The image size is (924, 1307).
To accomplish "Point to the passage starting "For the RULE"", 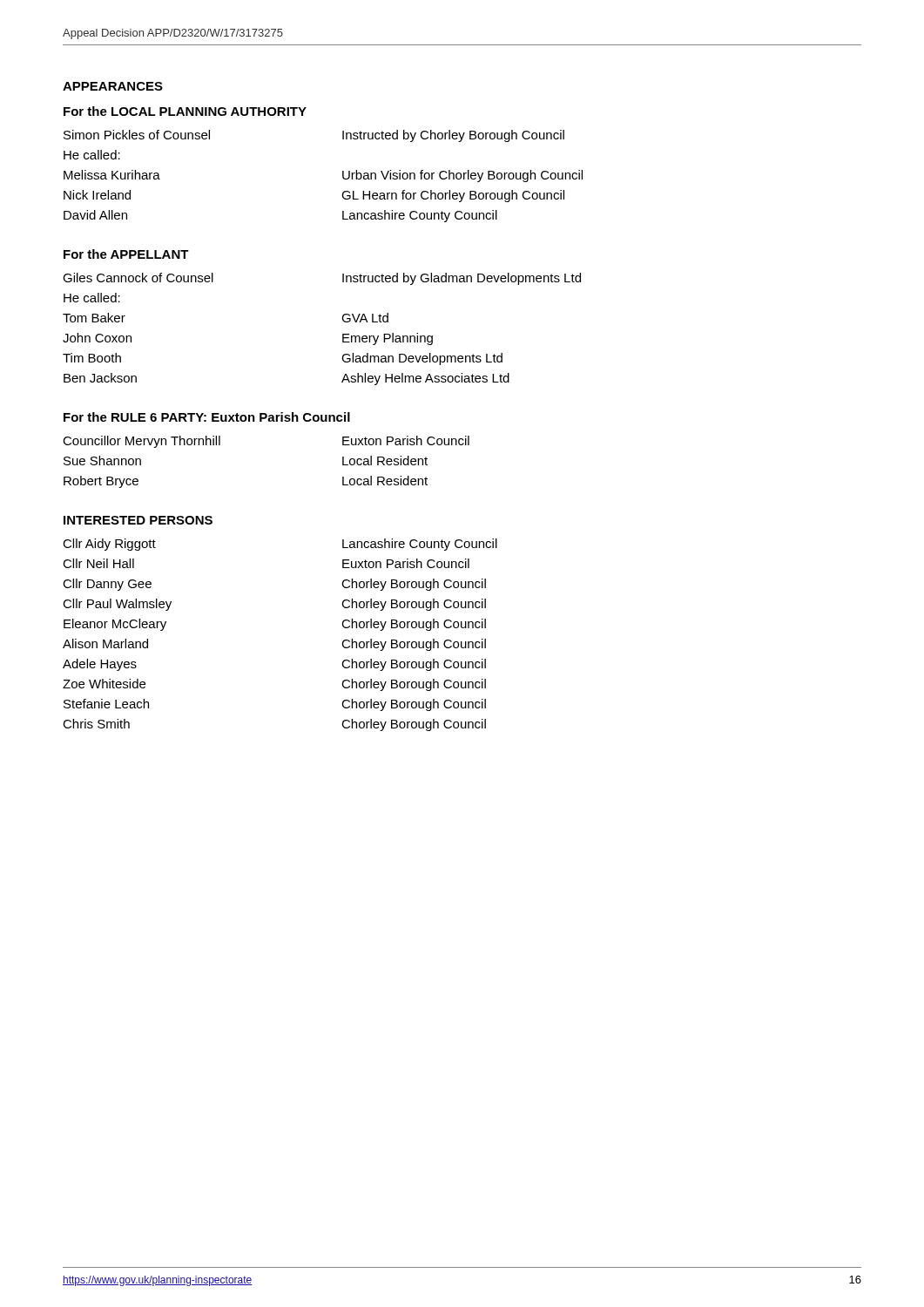I will [207, 417].
